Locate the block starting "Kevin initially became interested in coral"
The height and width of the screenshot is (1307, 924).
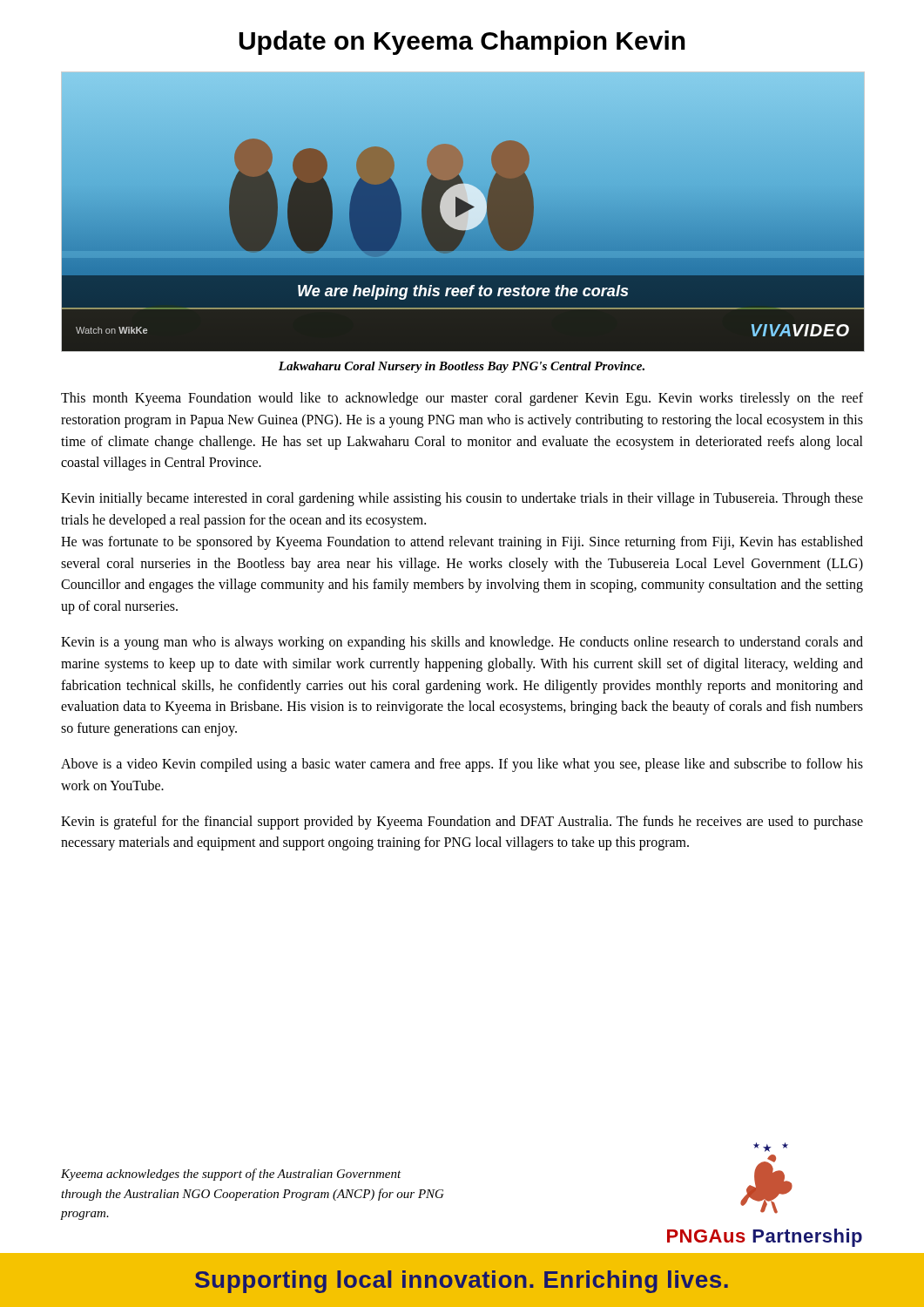click(x=462, y=552)
